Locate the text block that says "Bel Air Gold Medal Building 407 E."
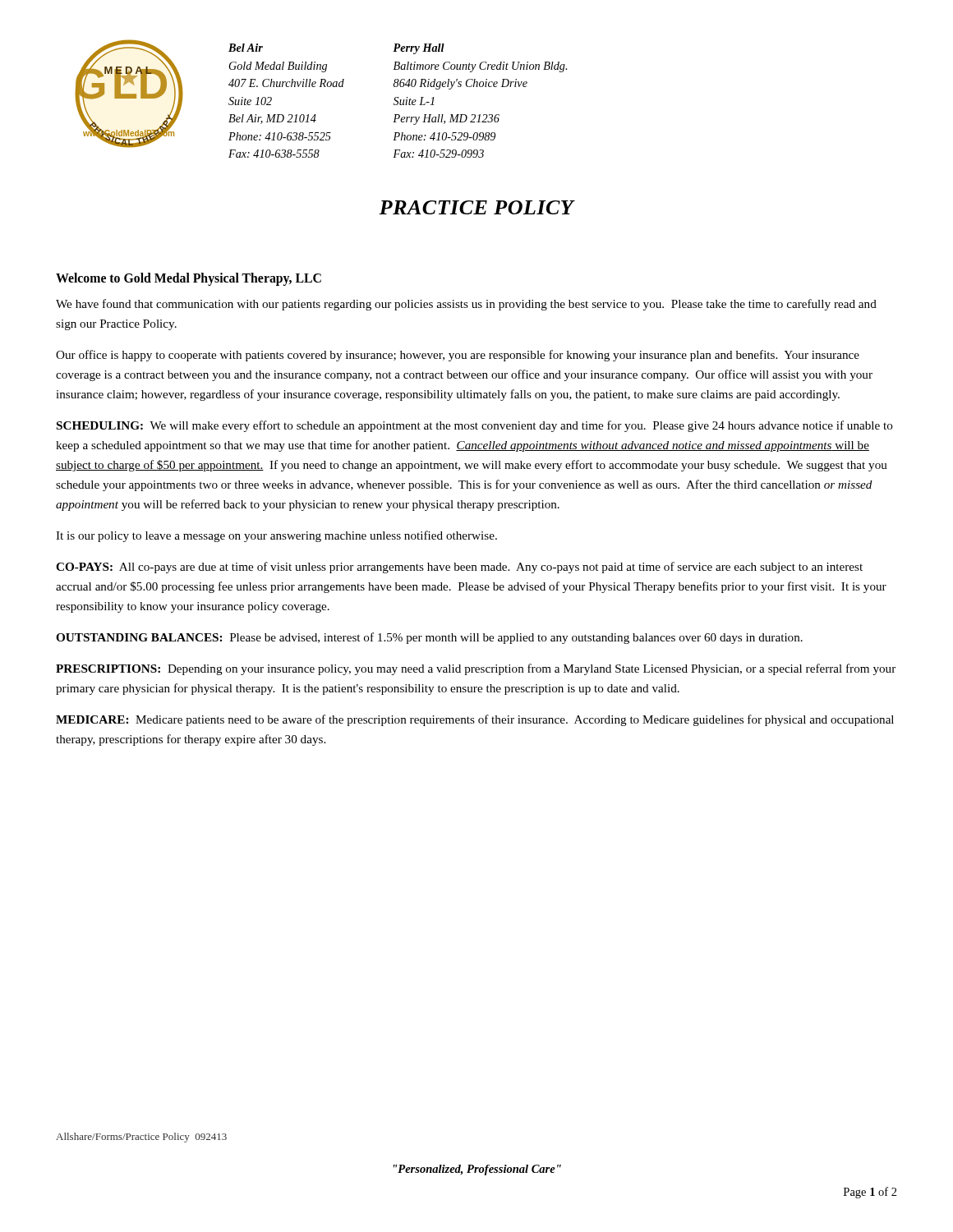Viewport: 953px width, 1232px height. tap(246, 48)
